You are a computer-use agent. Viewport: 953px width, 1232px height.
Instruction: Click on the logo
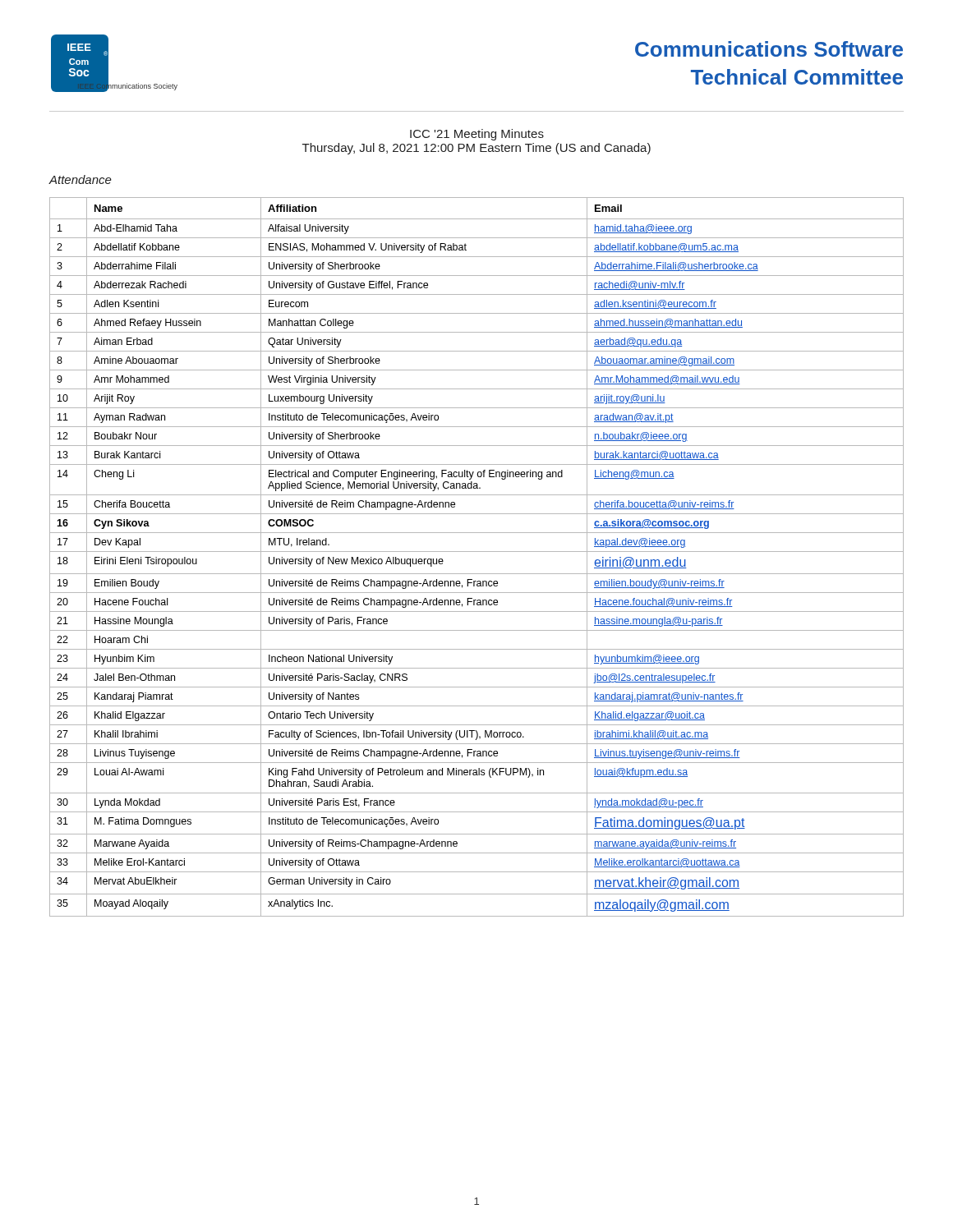[x=131, y=64]
